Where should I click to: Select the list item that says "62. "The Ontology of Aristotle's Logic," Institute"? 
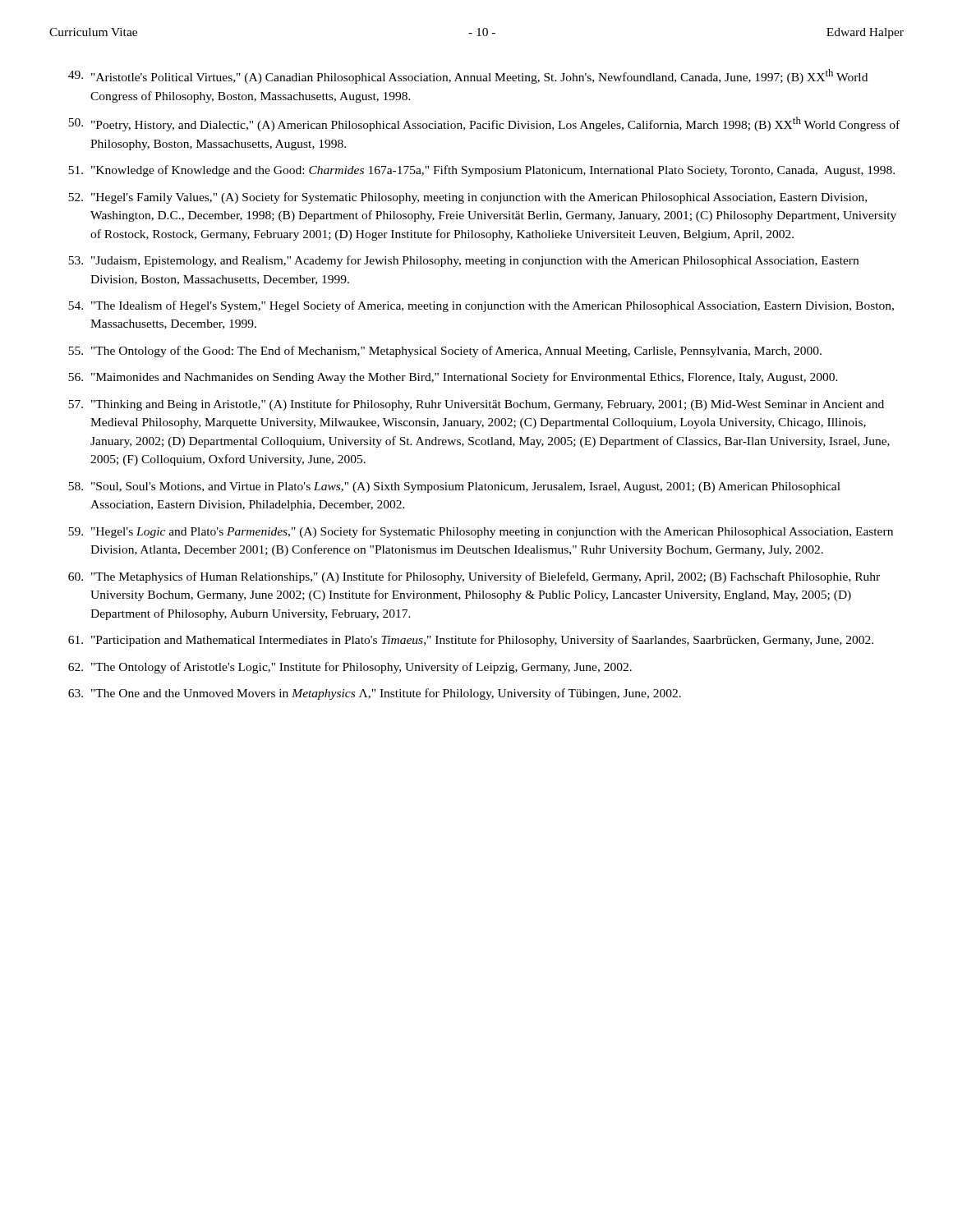click(476, 667)
